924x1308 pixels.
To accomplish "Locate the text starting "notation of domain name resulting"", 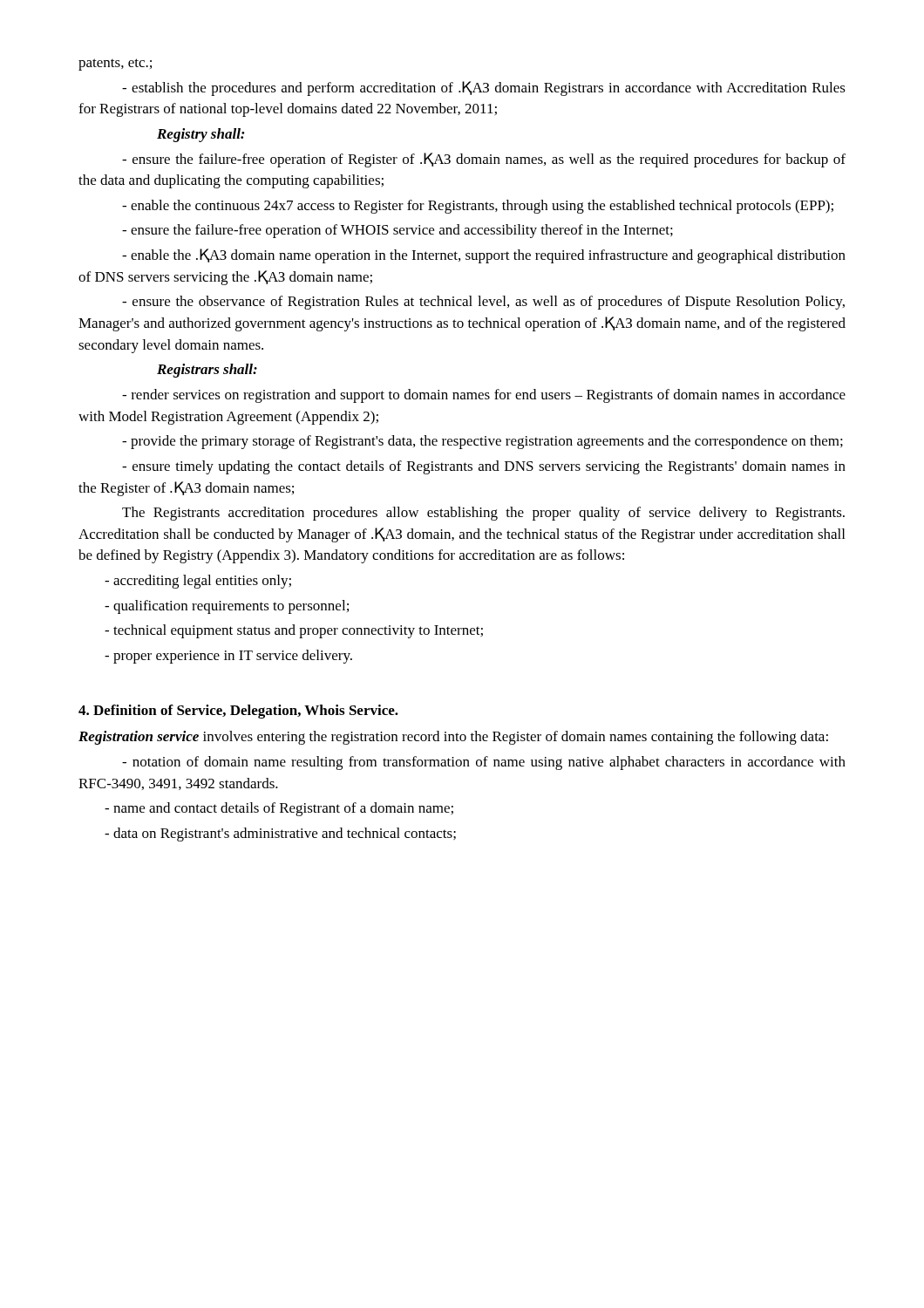I will click(x=462, y=773).
